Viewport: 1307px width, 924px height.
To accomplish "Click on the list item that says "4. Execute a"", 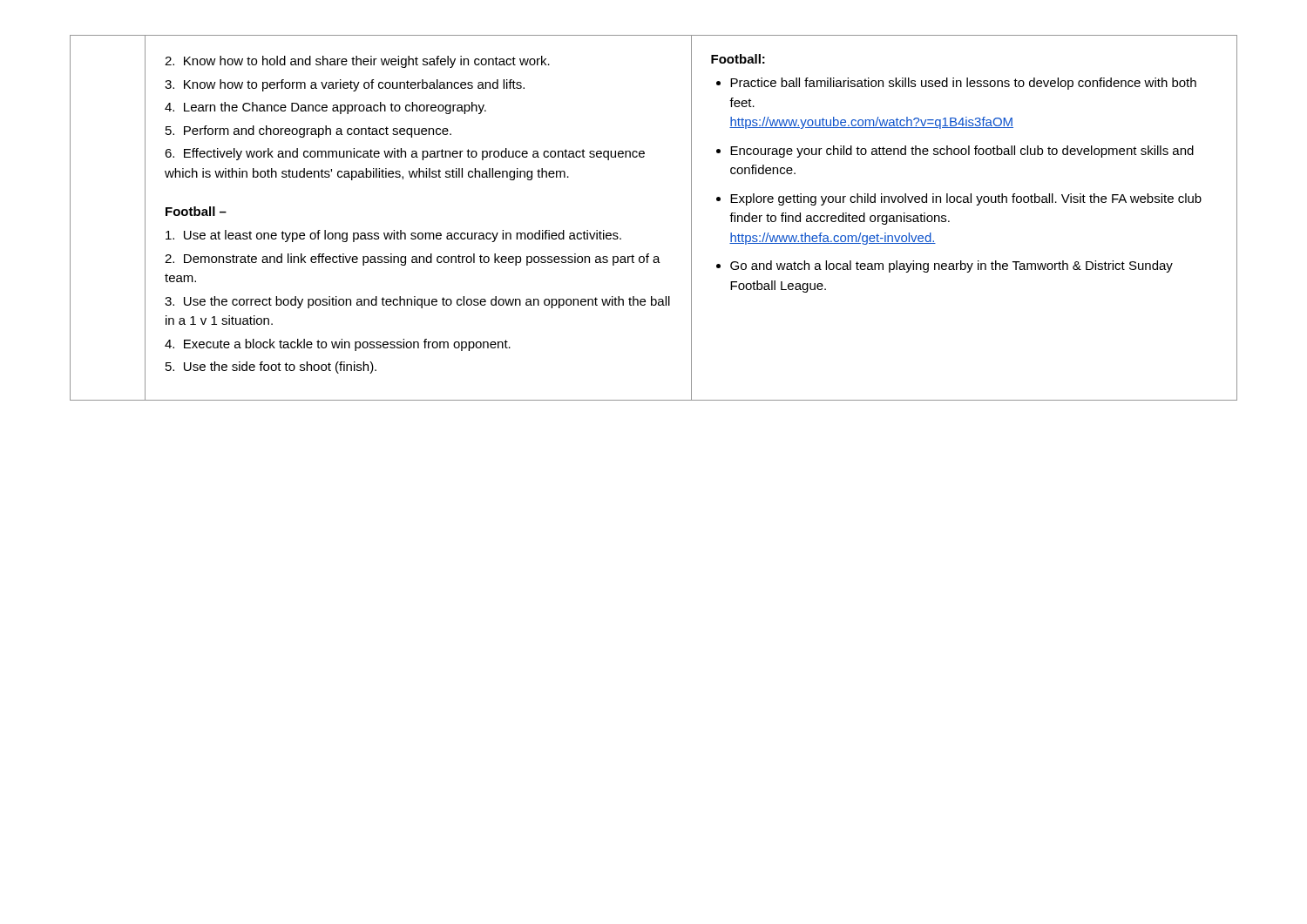I will tap(338, 343).
